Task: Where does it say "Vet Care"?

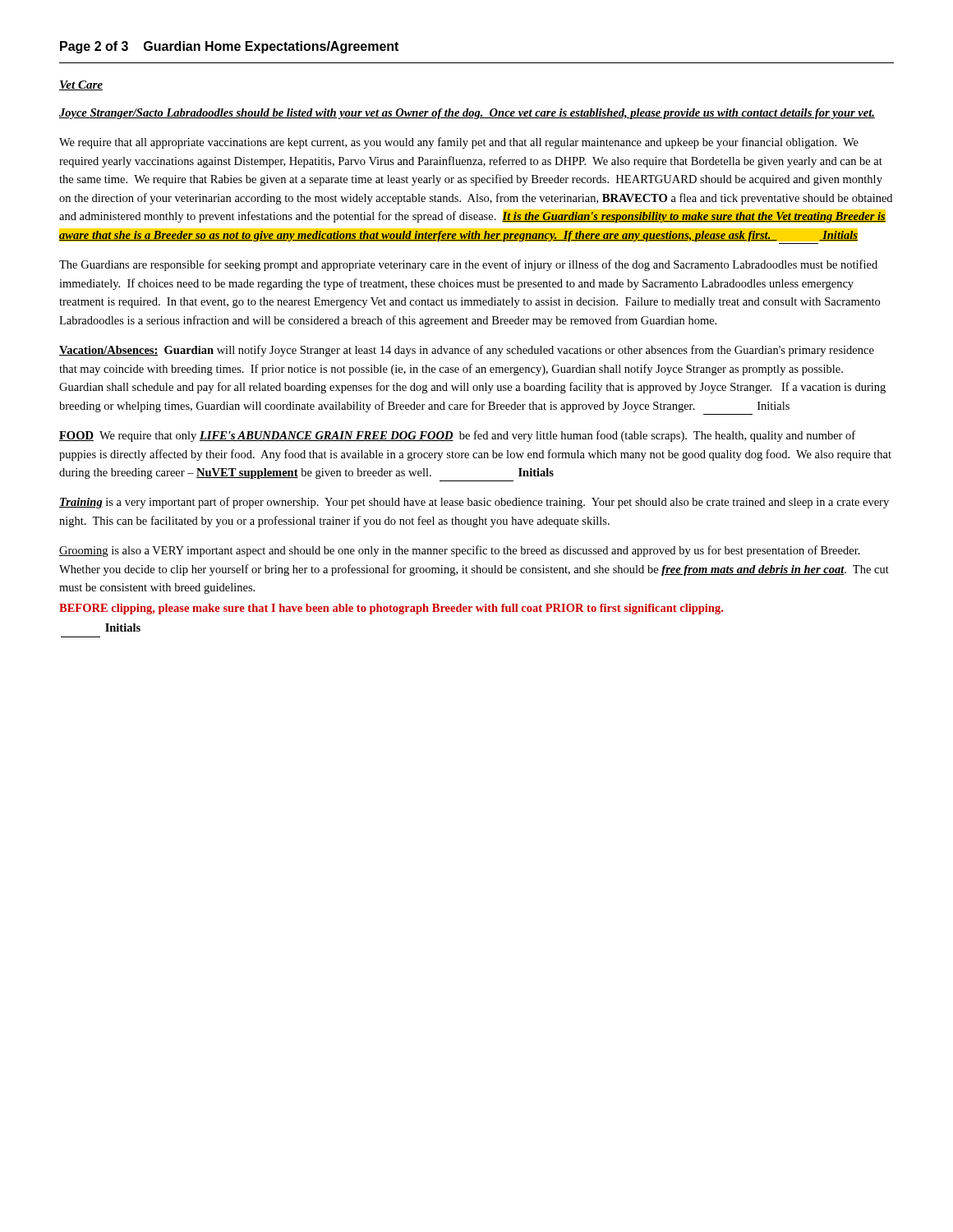Action: pos(81,85)
